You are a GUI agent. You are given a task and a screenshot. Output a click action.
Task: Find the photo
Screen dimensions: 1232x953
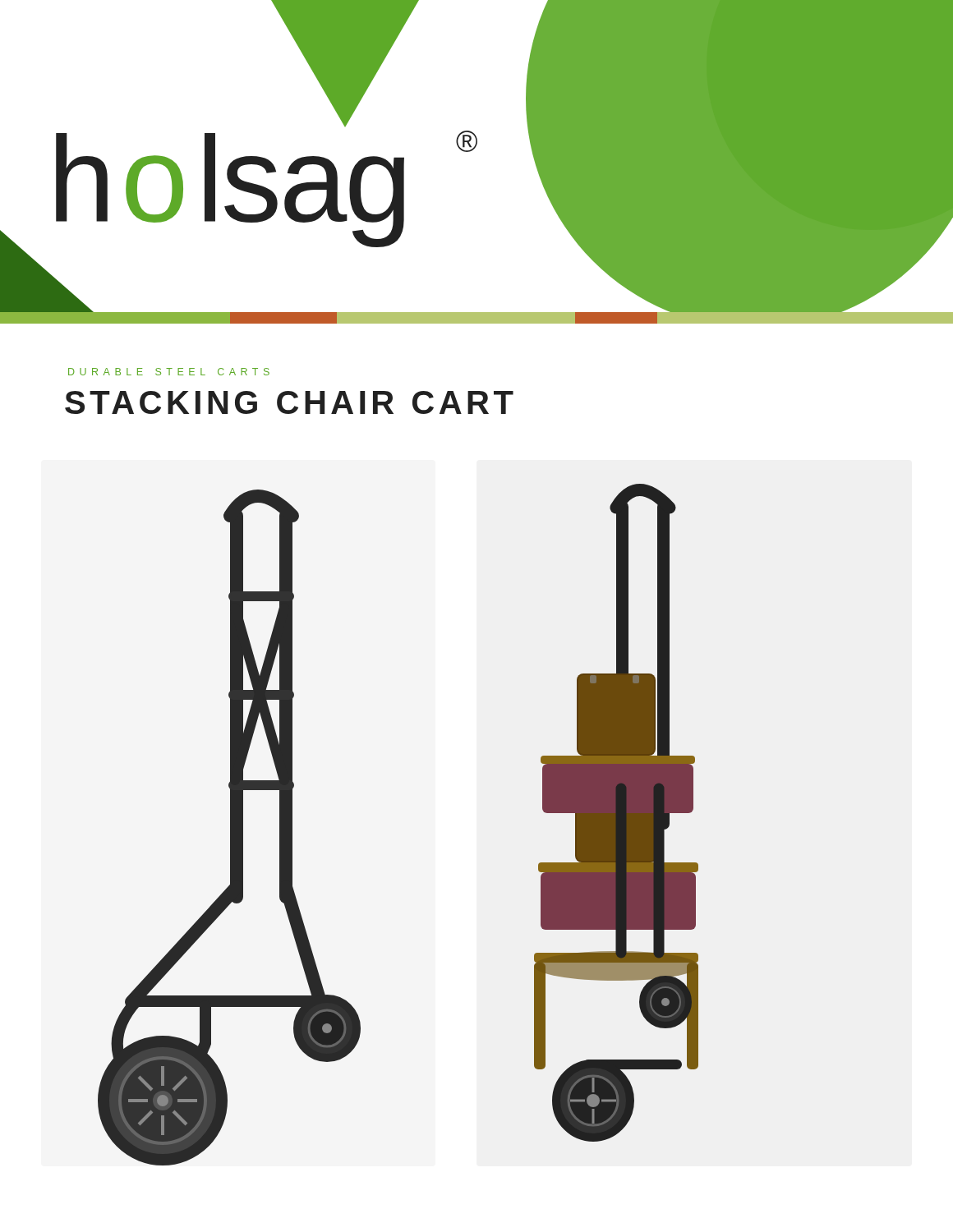point(476,830)
